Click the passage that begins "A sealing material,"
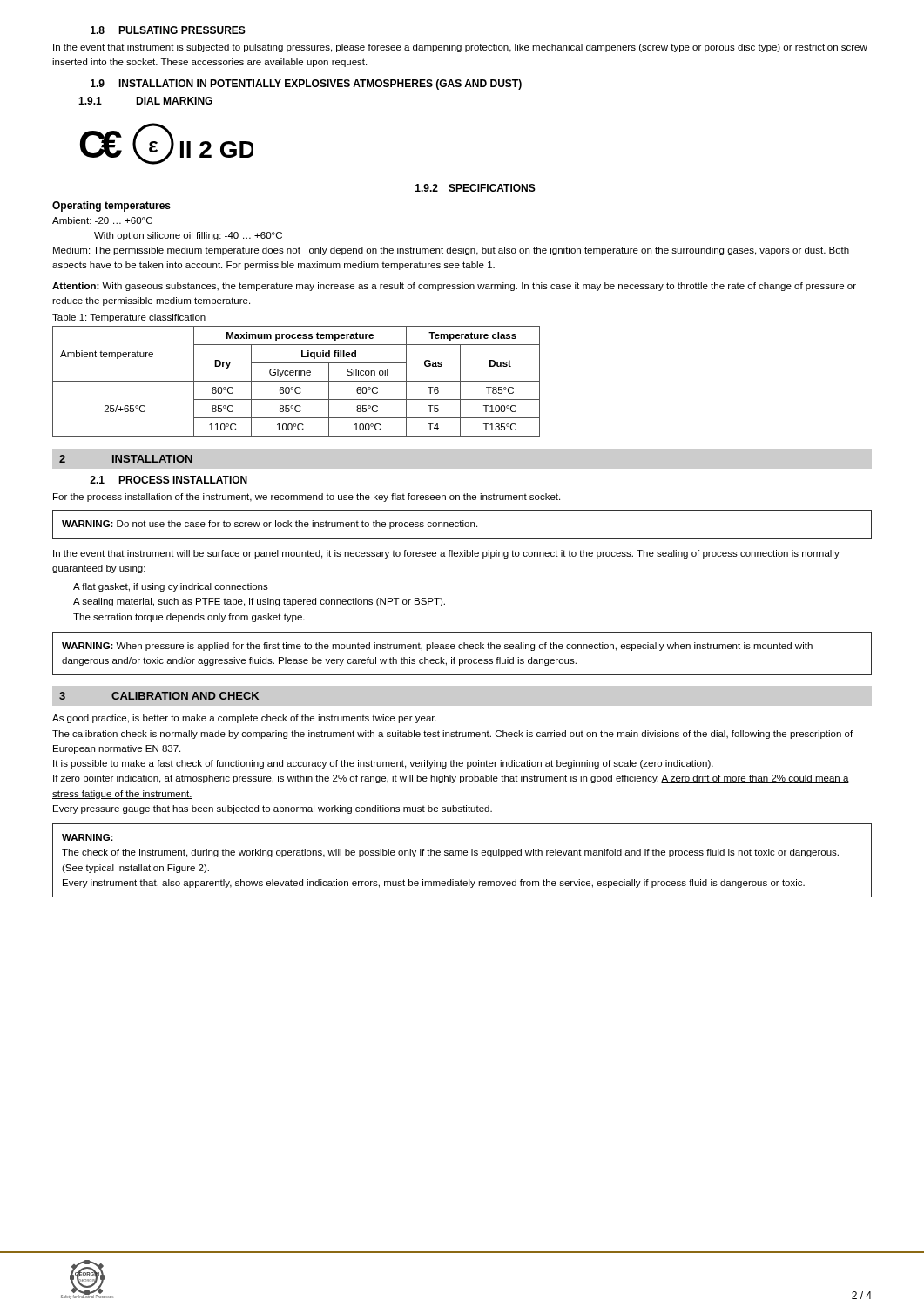This screenshot has height=1307, width=924. [x=260, y=601]
